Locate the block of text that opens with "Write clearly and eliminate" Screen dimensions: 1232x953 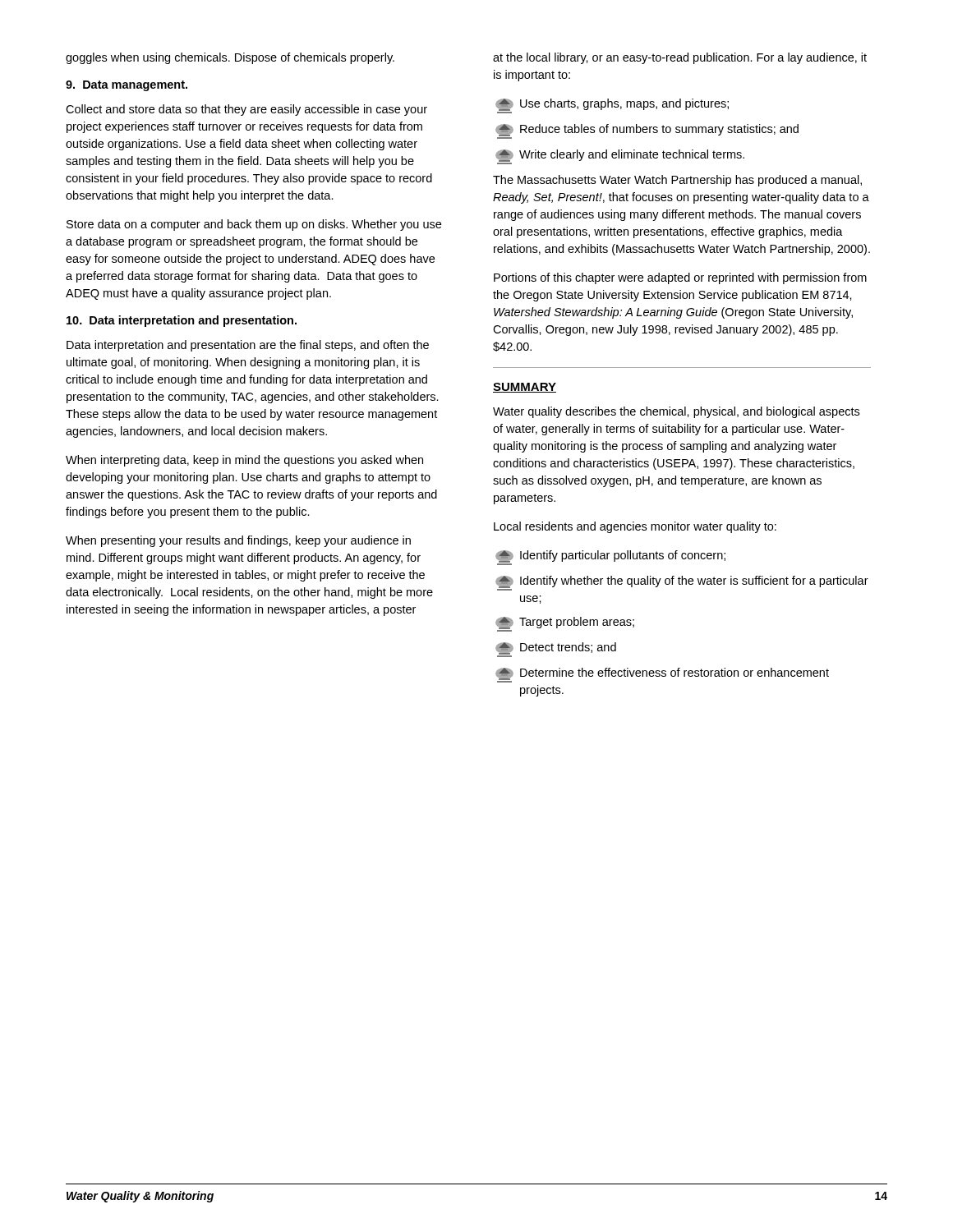(x=682, y=156)
